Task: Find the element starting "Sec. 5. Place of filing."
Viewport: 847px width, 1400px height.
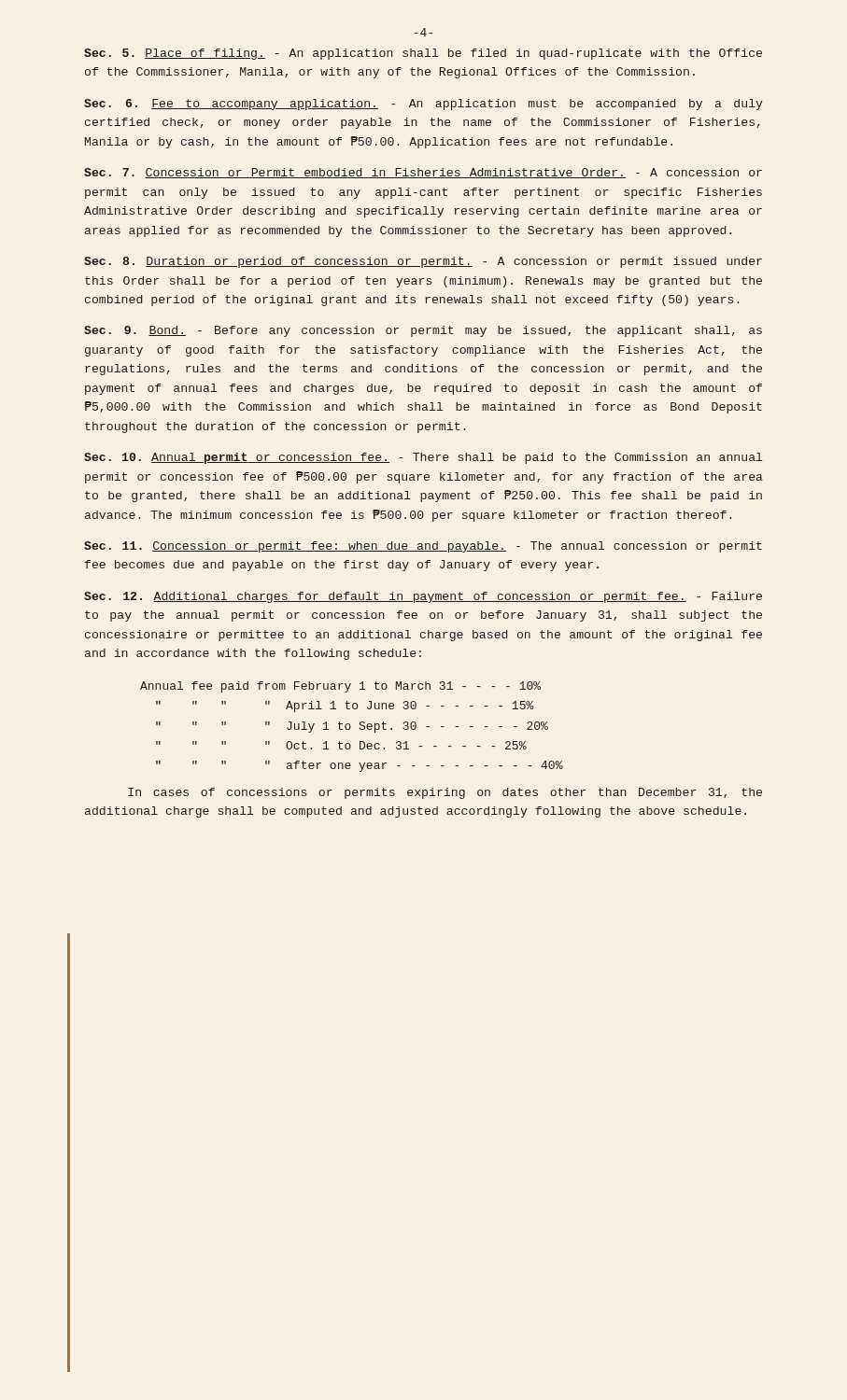Action: 424,64
